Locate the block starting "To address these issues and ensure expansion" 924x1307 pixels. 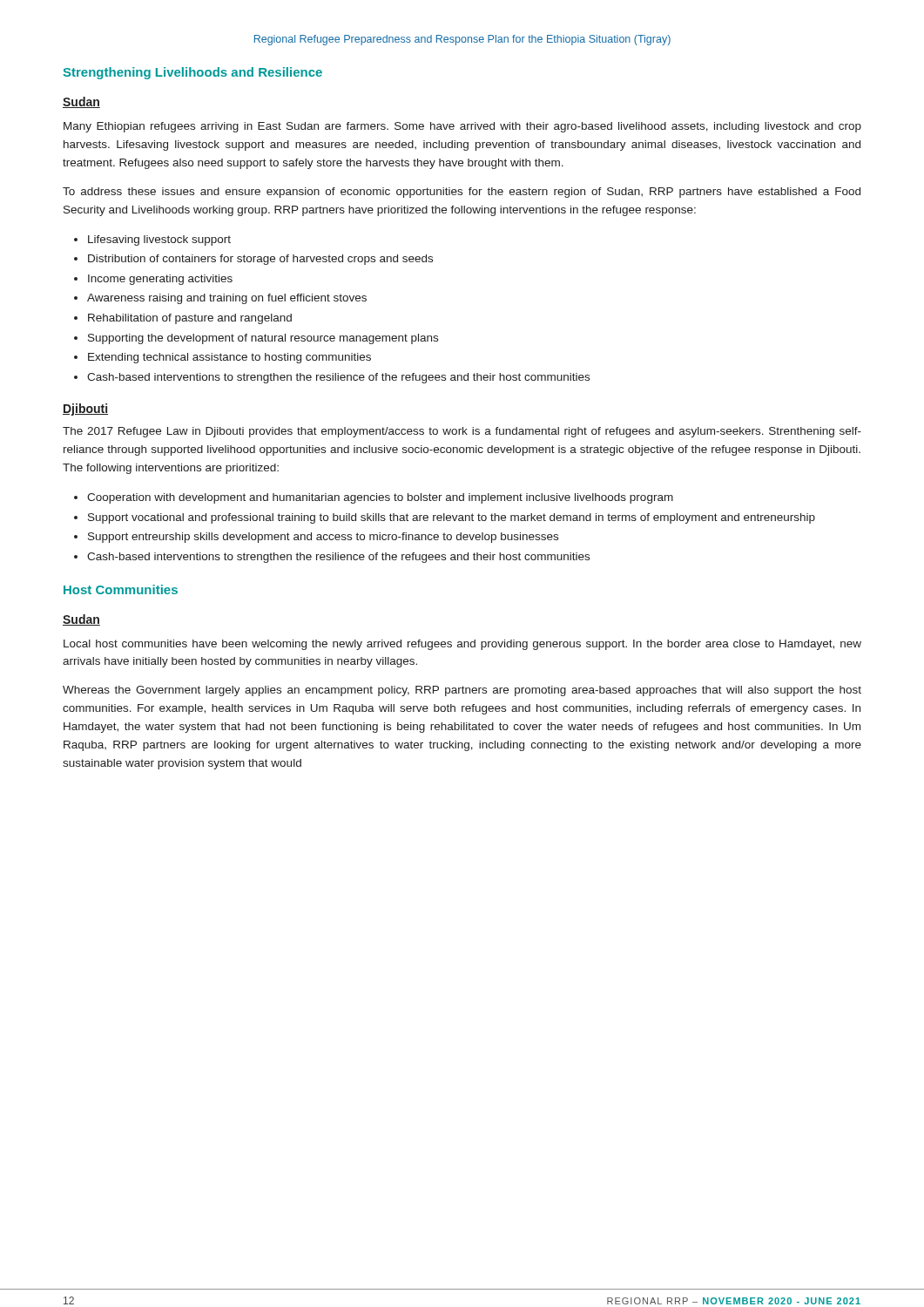(x=462, y=200)
